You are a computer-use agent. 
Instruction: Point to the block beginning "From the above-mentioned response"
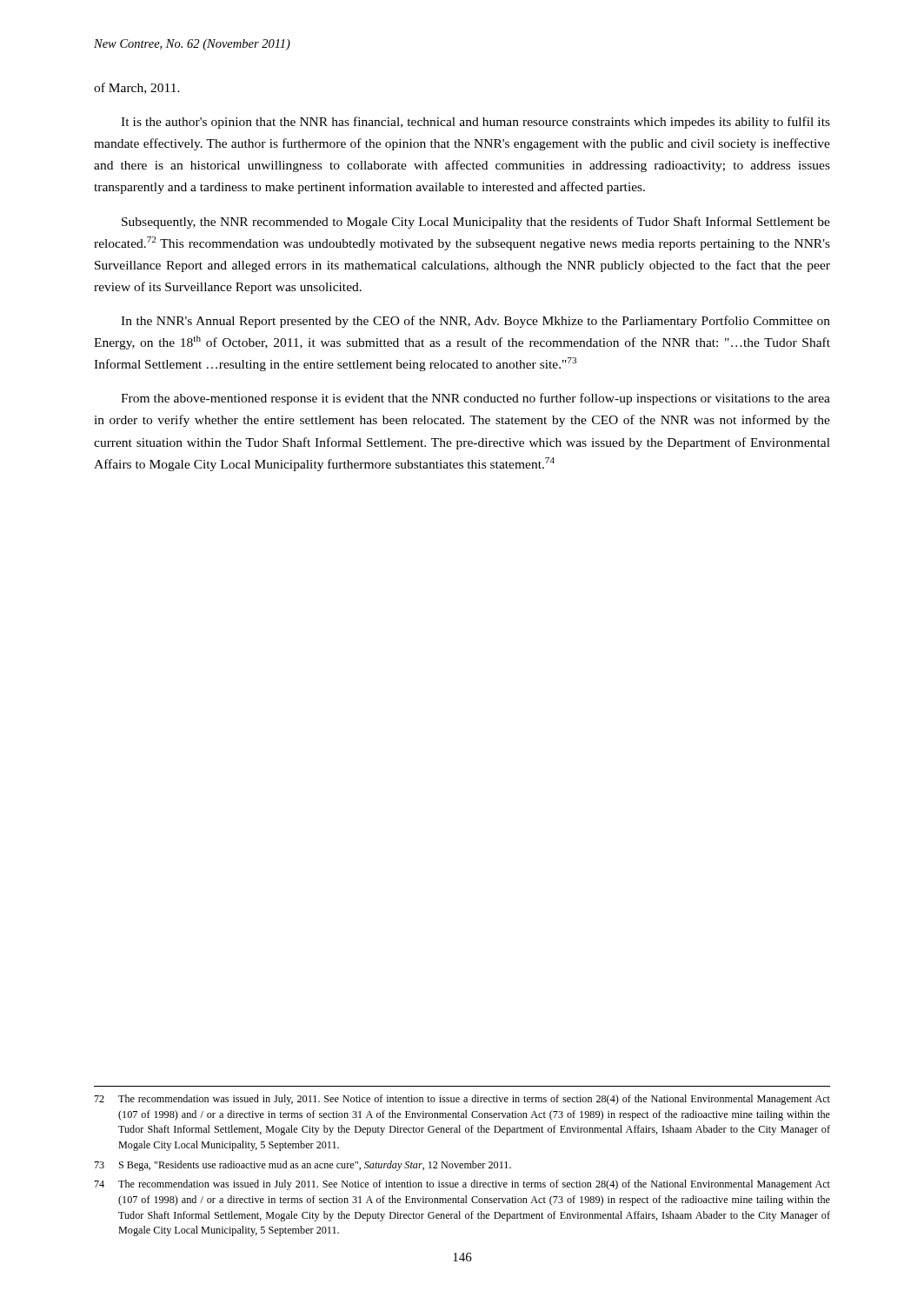(462, 431)
